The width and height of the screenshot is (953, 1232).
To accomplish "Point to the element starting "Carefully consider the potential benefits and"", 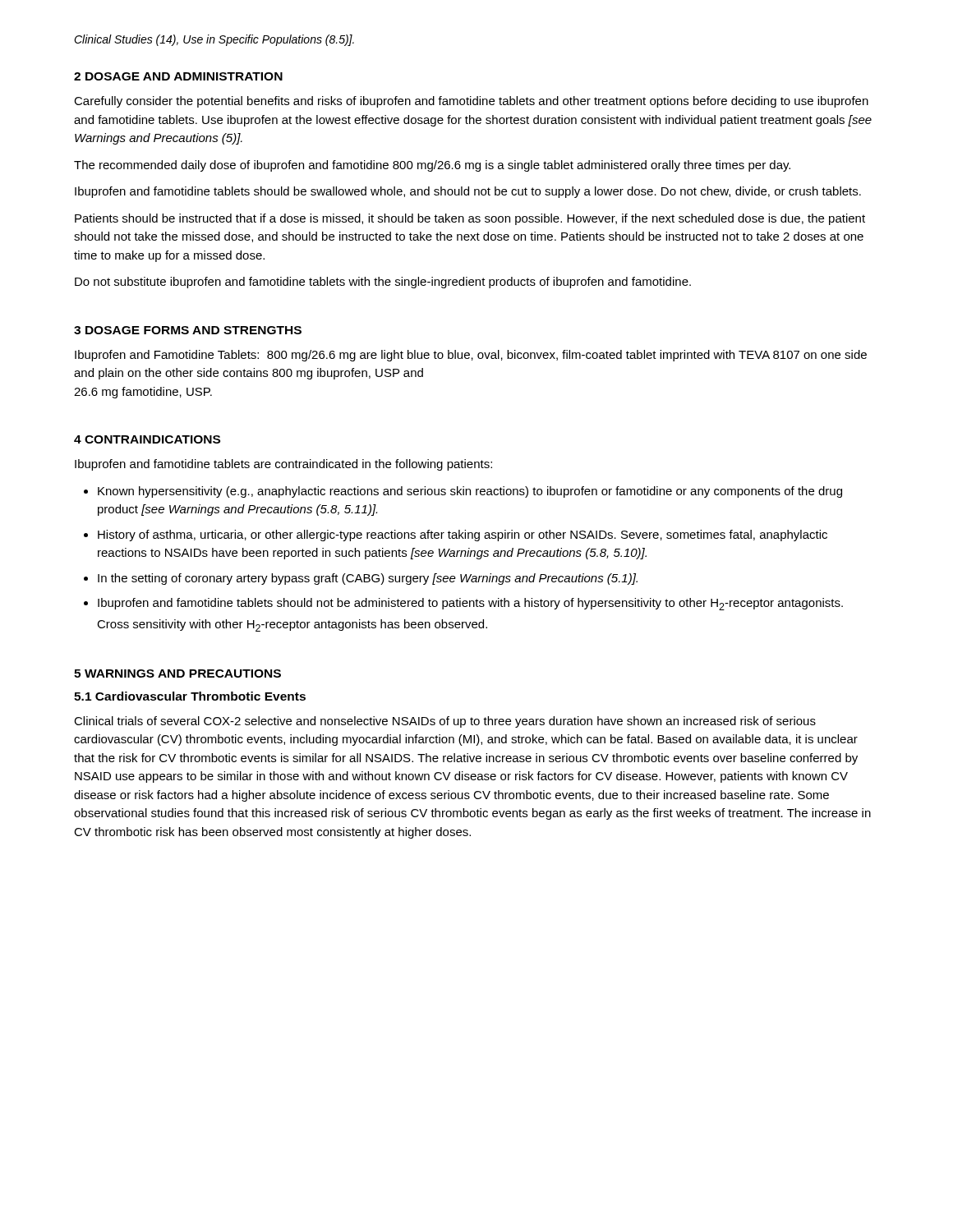I will (473, 119).
